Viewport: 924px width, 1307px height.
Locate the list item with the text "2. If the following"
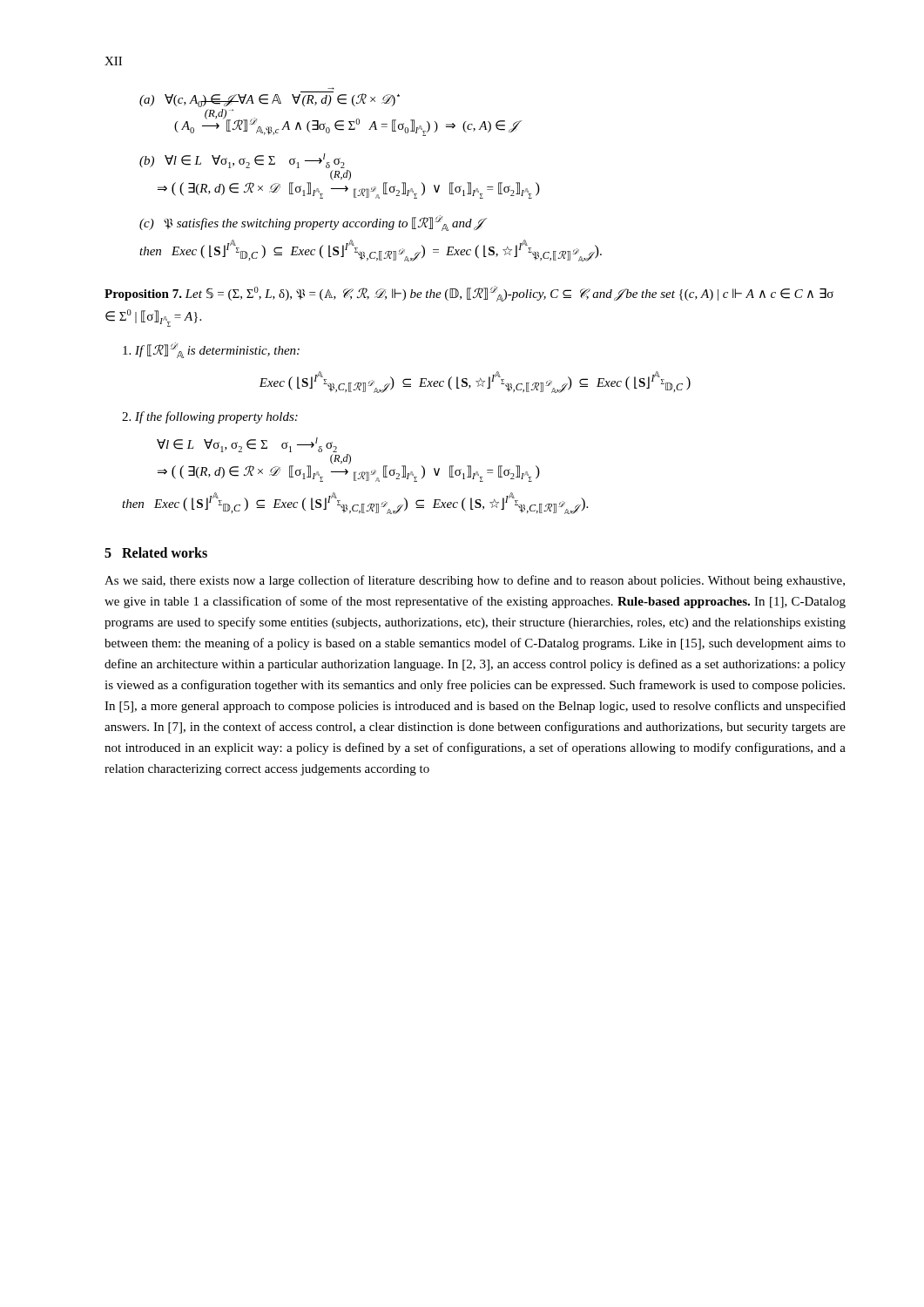click(x=484, y=462)
